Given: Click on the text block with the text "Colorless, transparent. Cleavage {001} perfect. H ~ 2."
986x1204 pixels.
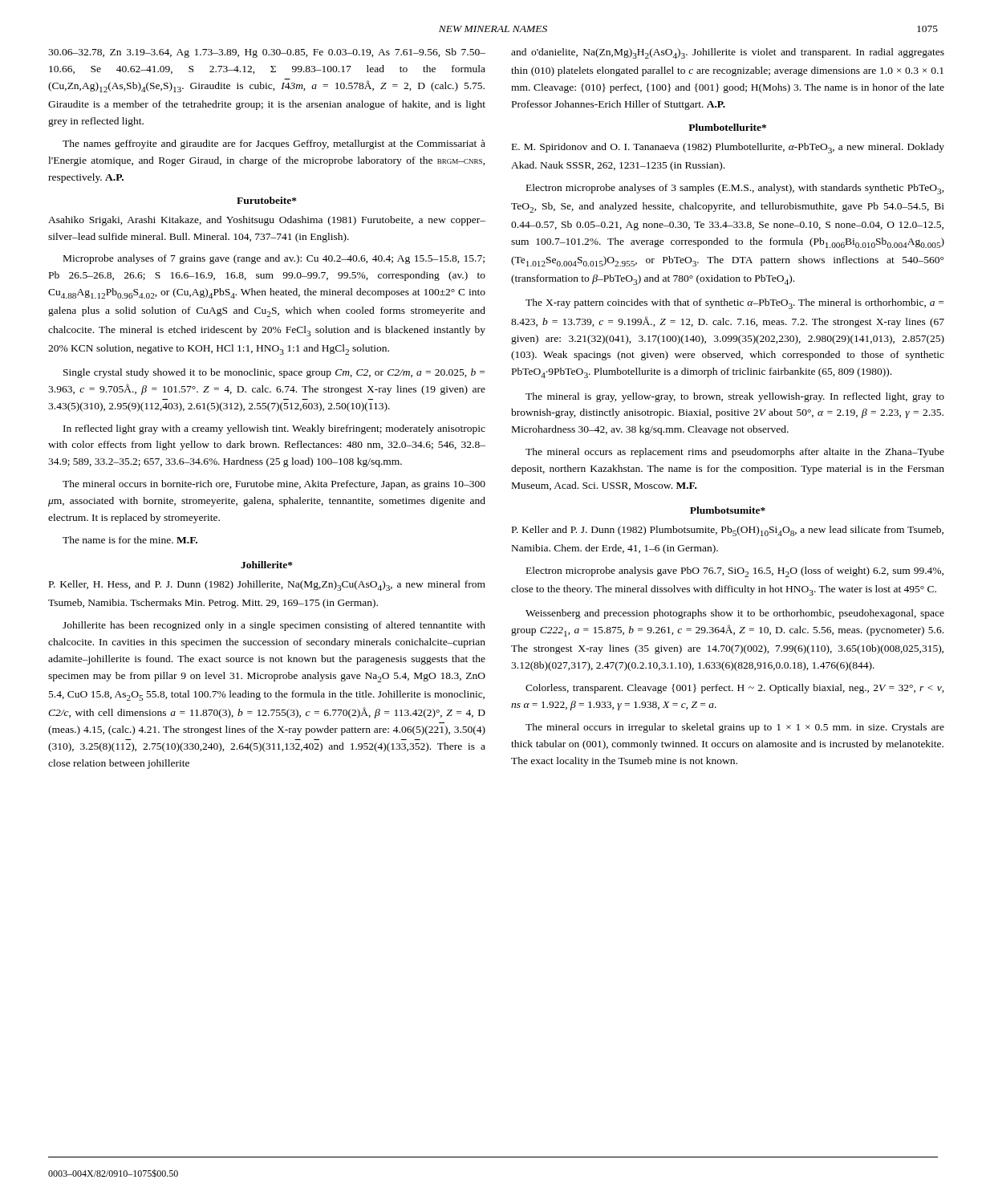Looking at the screenshot, I should (x=728, y=697).
